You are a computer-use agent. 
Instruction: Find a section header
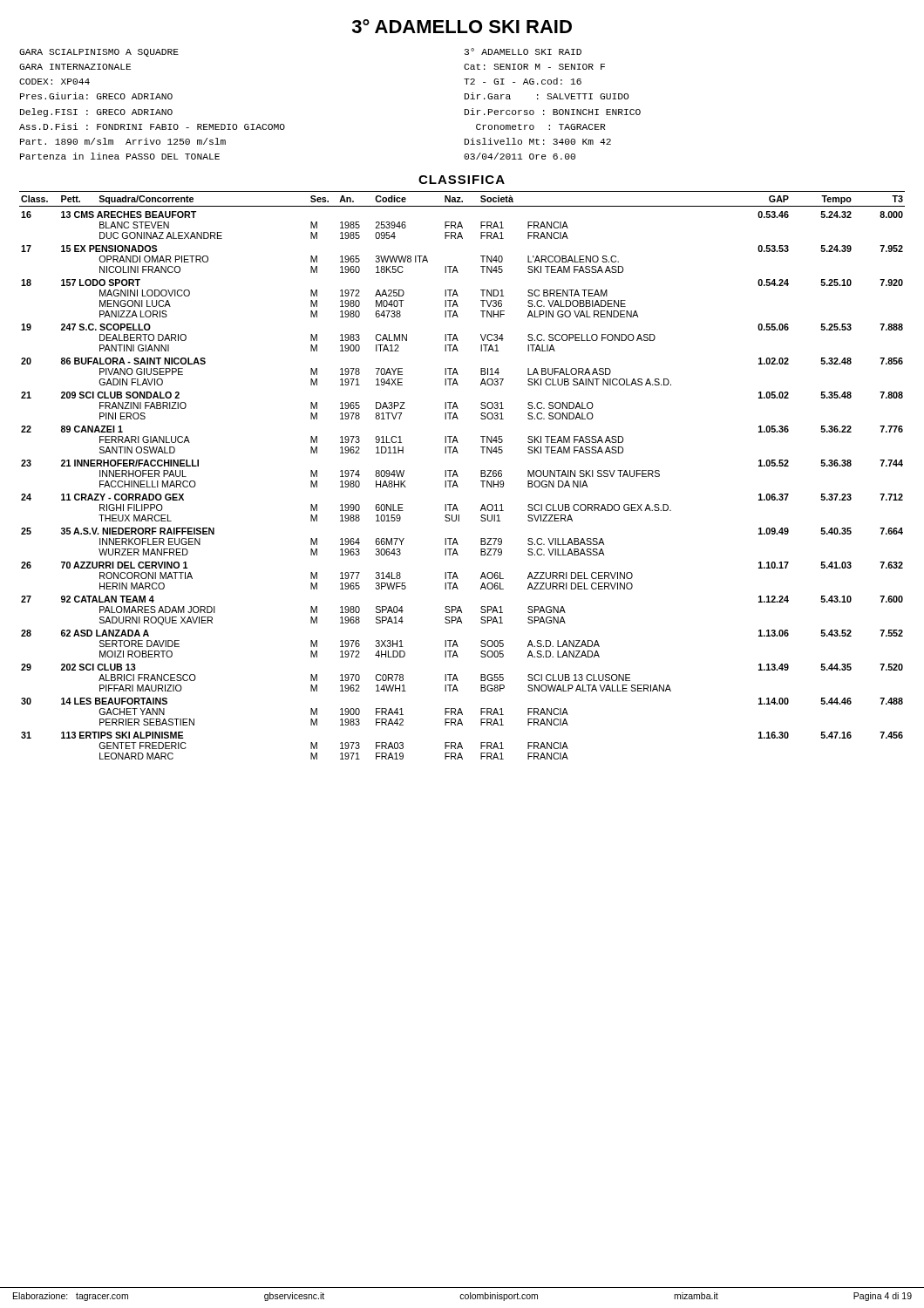tap(462, 179)
